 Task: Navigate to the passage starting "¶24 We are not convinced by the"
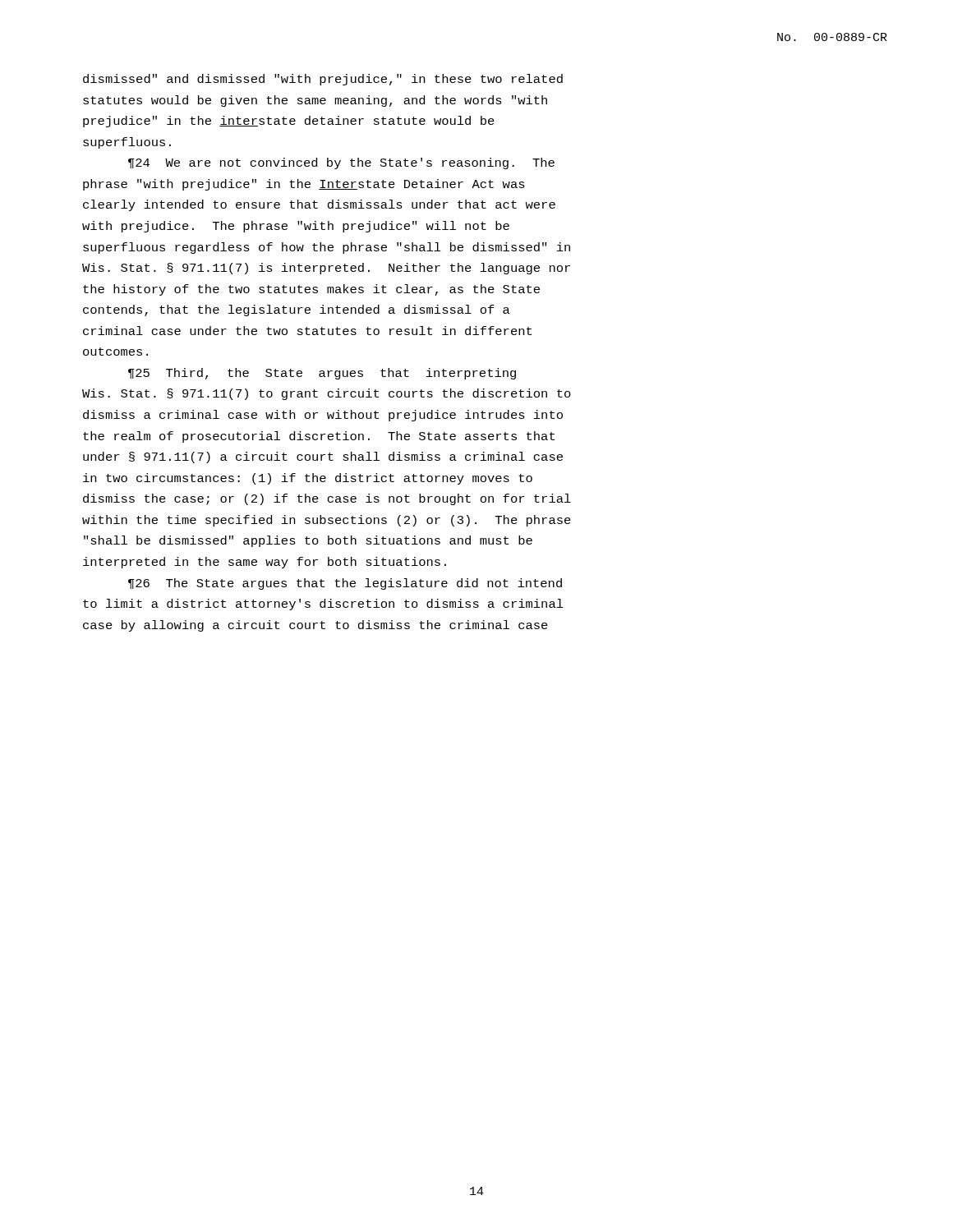tap(485, 259)
